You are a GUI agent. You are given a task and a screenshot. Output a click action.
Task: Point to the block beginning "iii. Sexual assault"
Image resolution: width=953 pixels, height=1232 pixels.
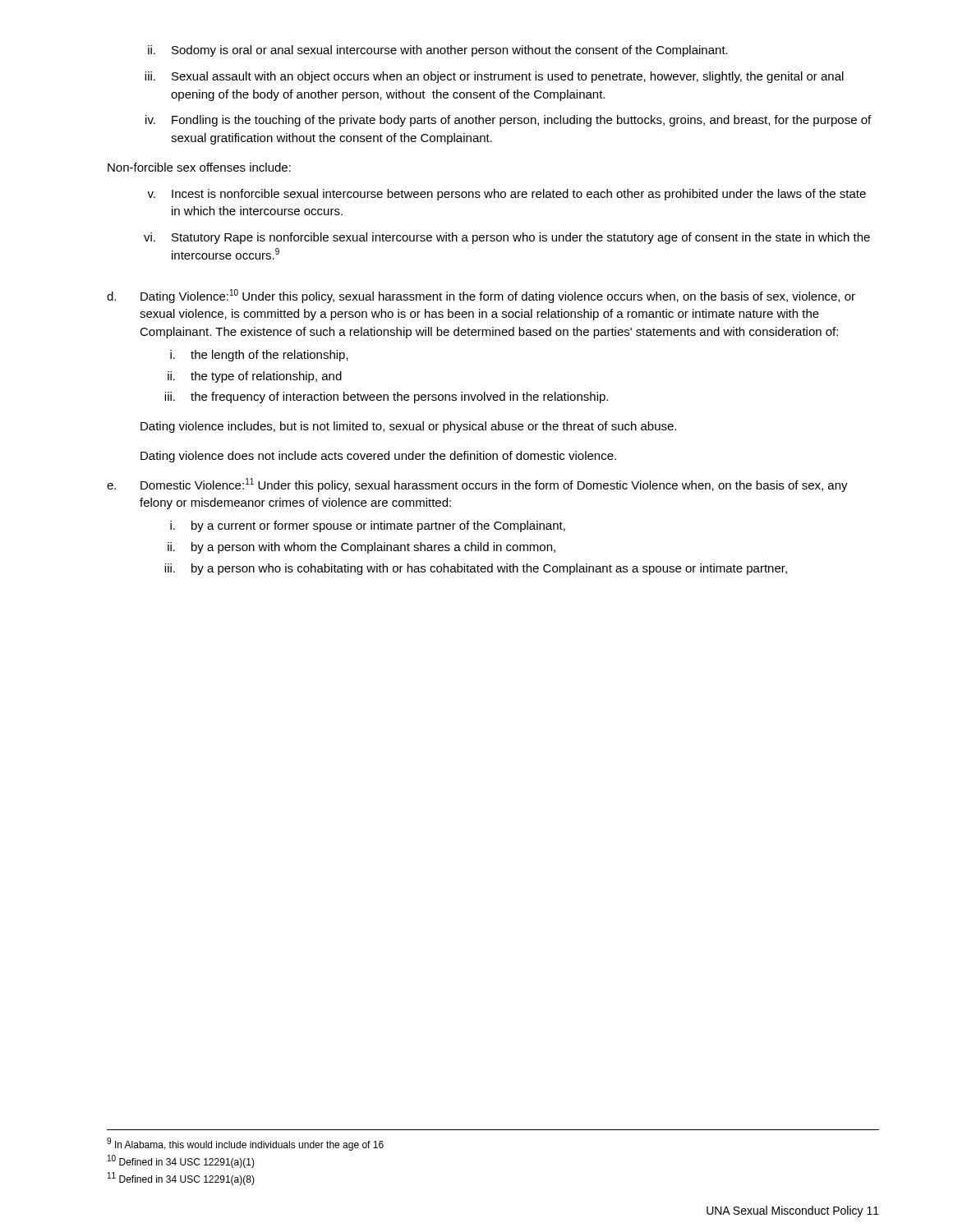pyautogui.click(x=493, y=85)
